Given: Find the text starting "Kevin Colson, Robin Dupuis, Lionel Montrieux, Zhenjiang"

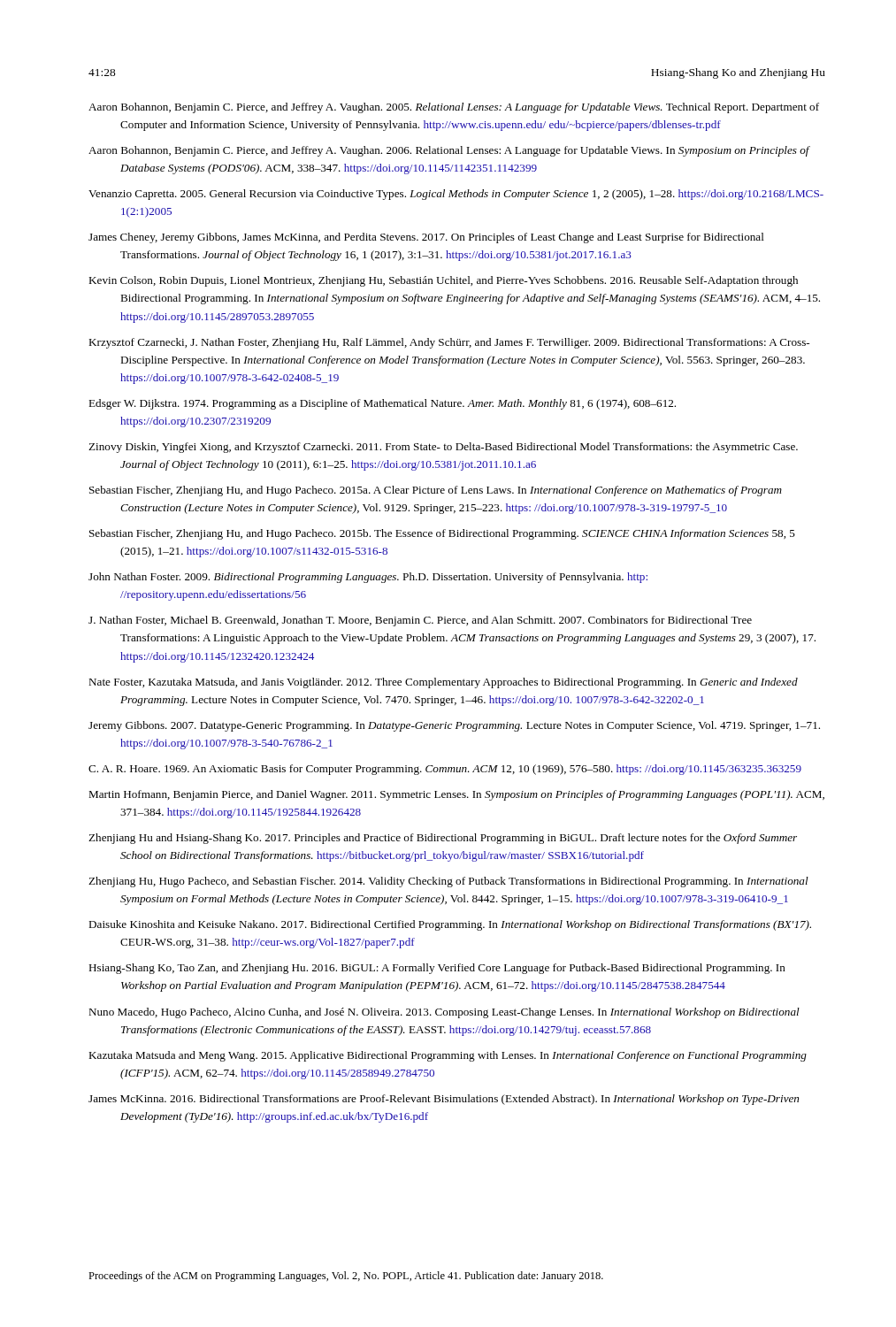Looking at the screenshot, I should click(455, 298).
